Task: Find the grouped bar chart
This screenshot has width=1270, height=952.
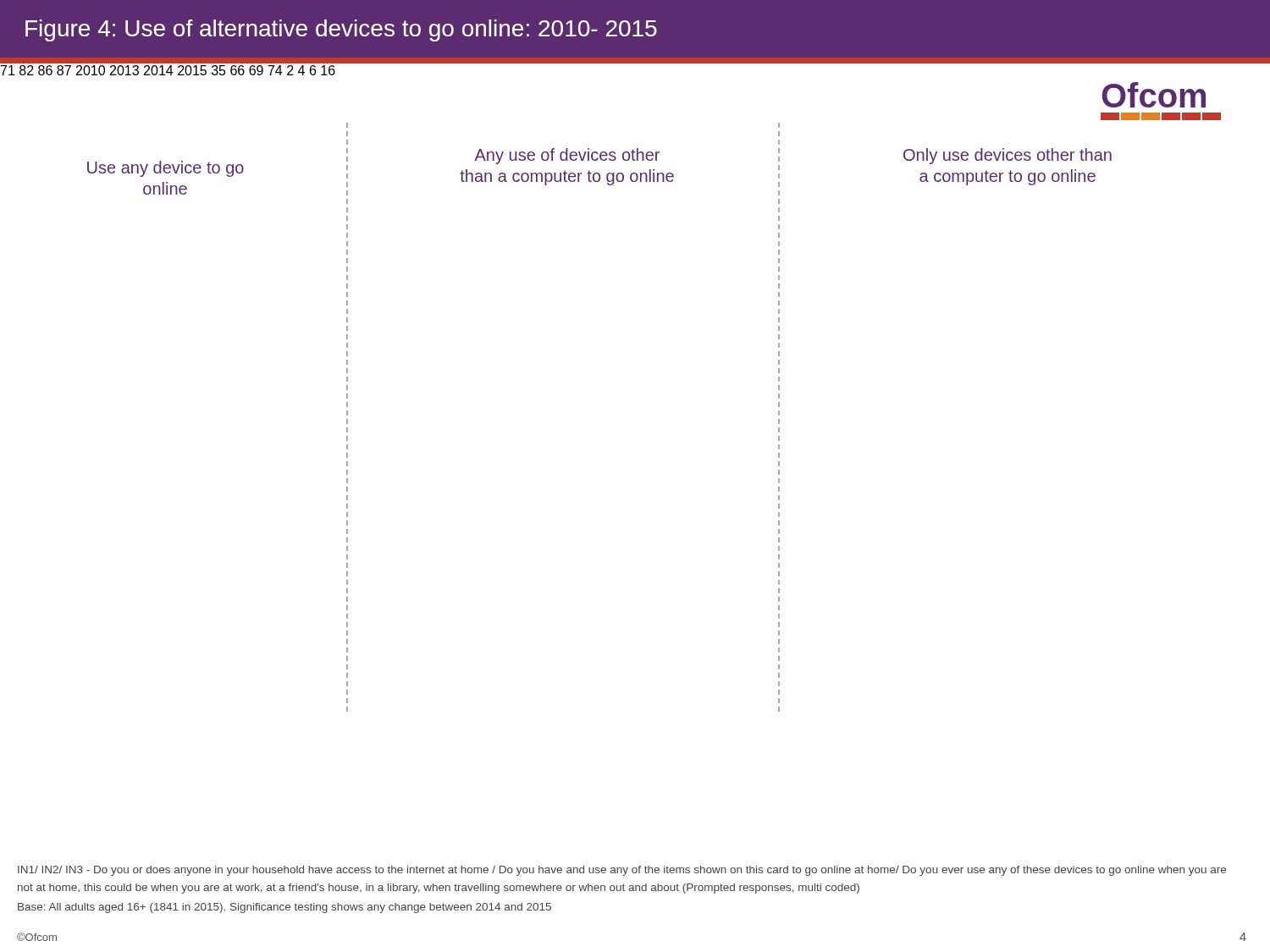Action: click(631, 444)
